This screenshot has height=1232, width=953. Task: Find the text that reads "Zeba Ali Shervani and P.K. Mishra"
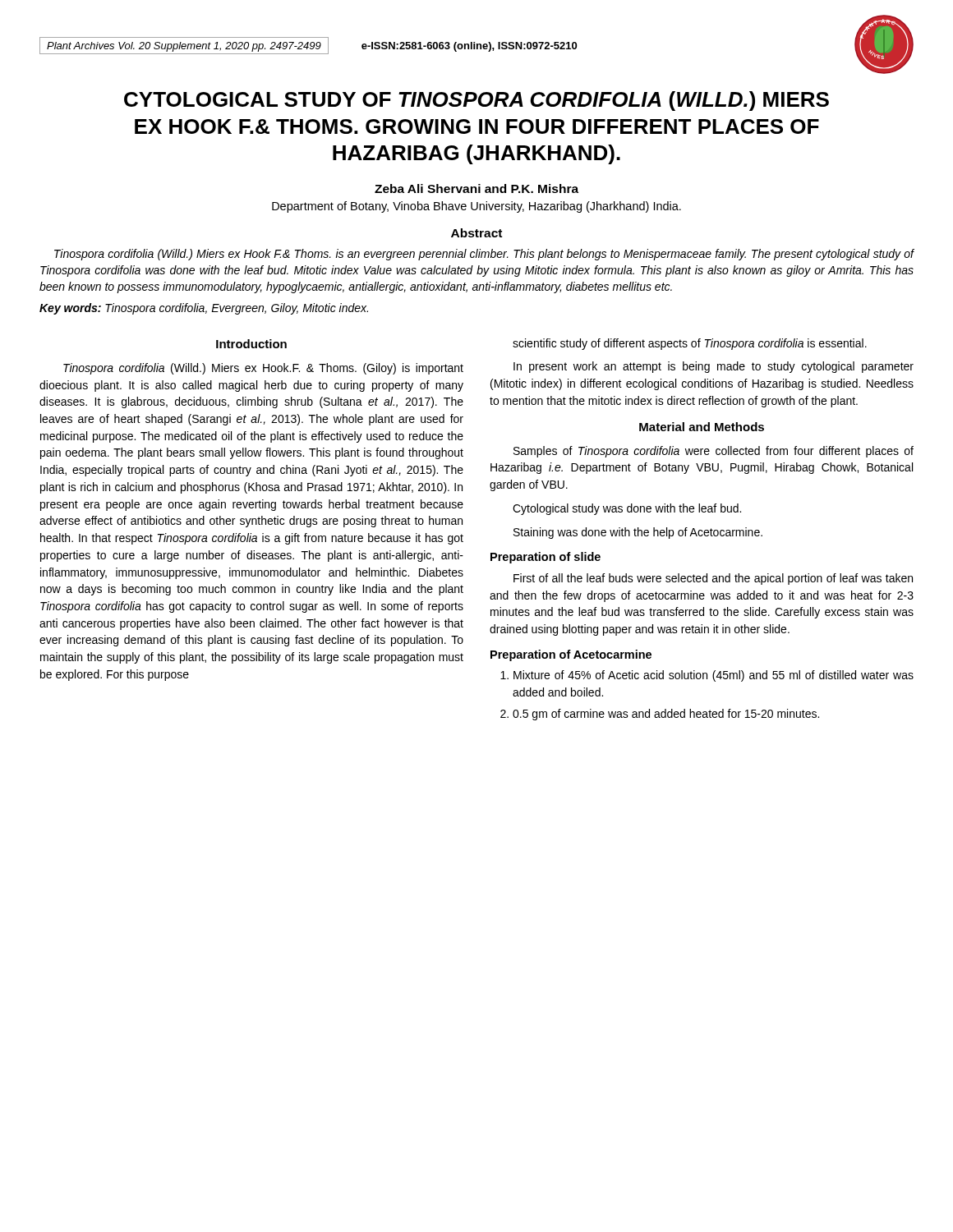tap(476, 188)
